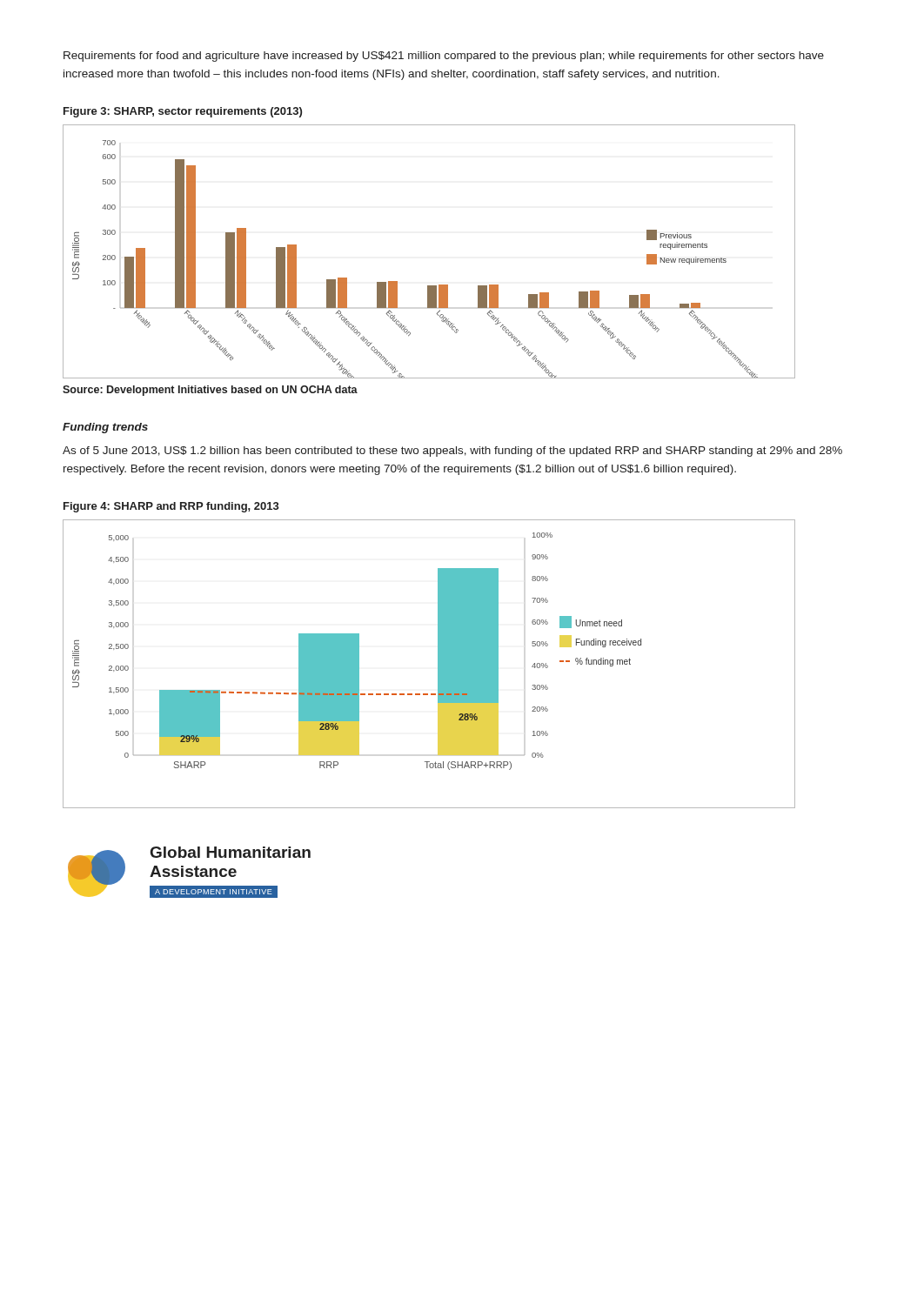Find the logo
The image size is (924, 1305).
coord(462,872)
